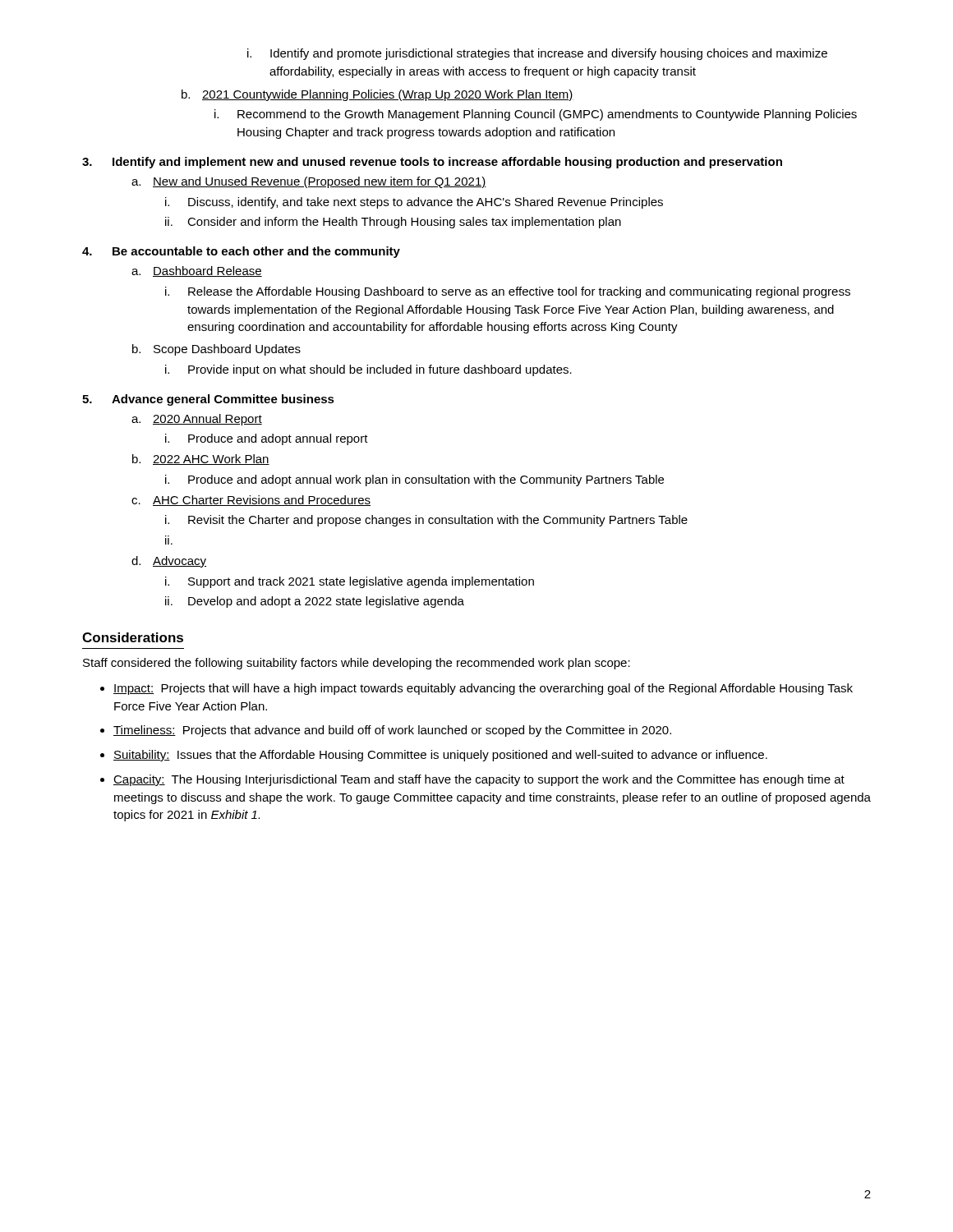Screen dimensions: 1232x953
Task: Find the section header that says "4. Be accountable"
Action: 241,252
